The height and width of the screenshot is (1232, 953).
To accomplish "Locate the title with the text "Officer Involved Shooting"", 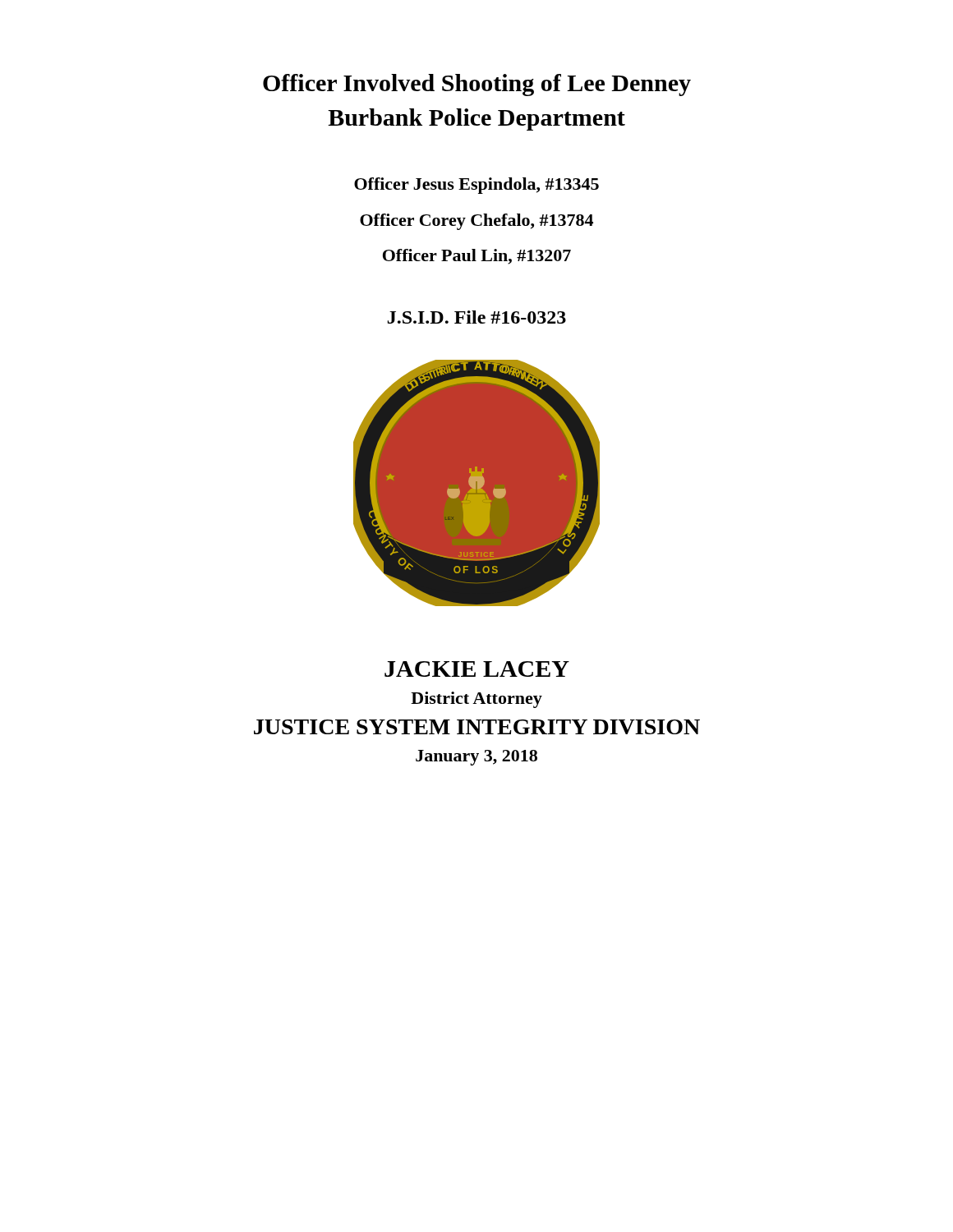I will [x=476, y=100].
